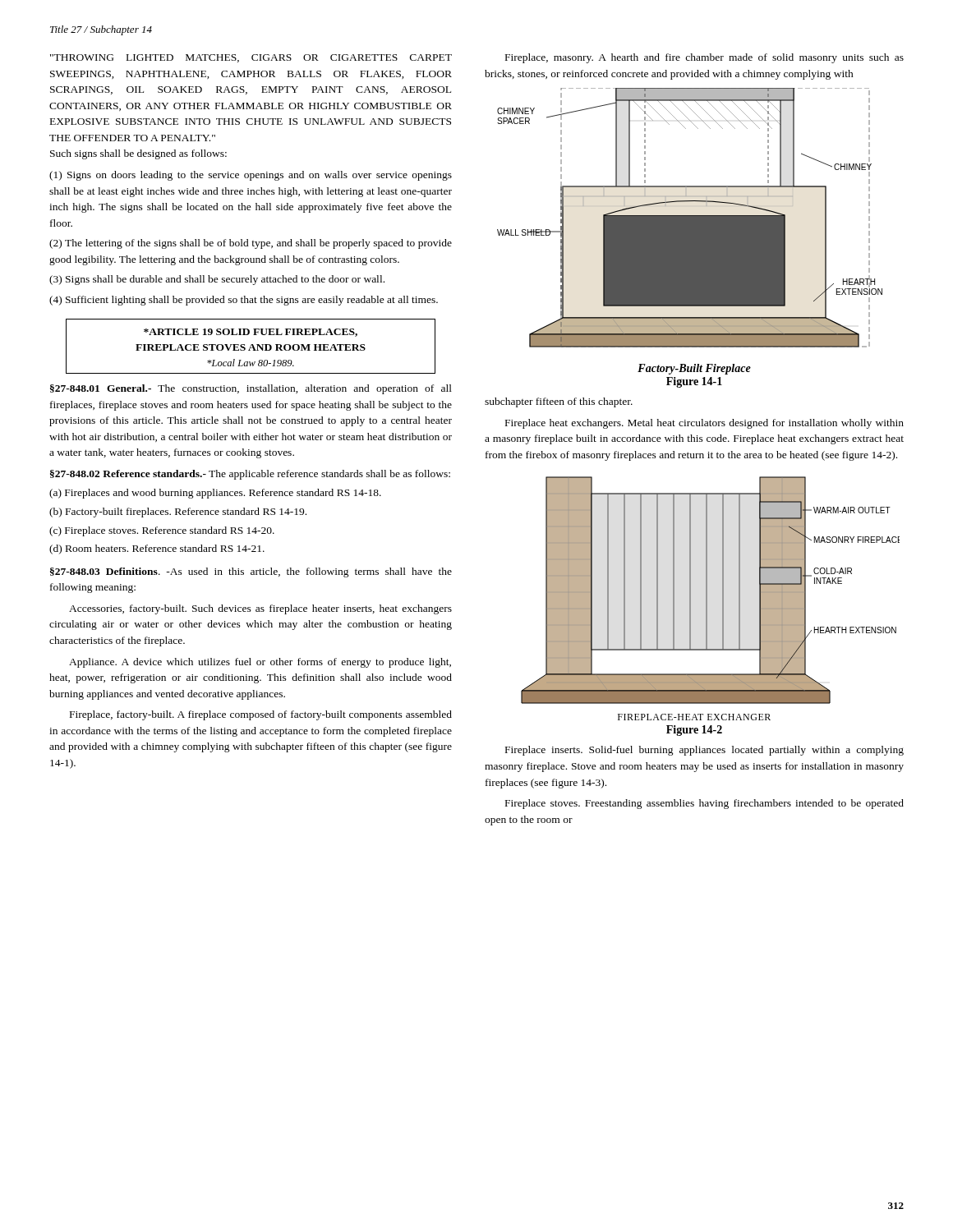Click on the text block that reads "Appliance. A device which utilizes fuel or other"
The height and width of the screenshot is (1232, 953).
(x=251, y=677)
